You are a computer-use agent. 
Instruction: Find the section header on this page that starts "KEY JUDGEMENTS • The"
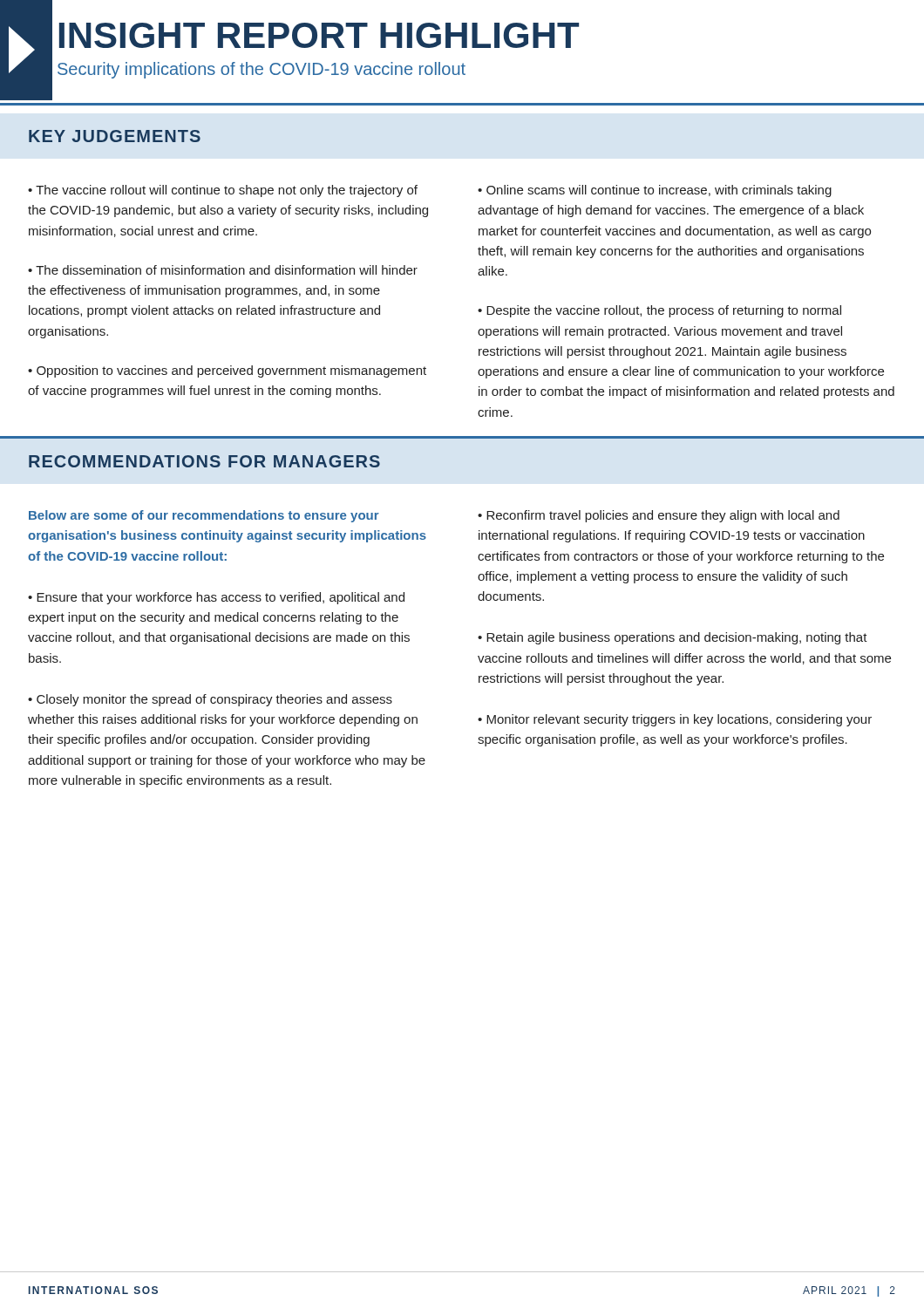pyautogui.click(x=115, y=136)
